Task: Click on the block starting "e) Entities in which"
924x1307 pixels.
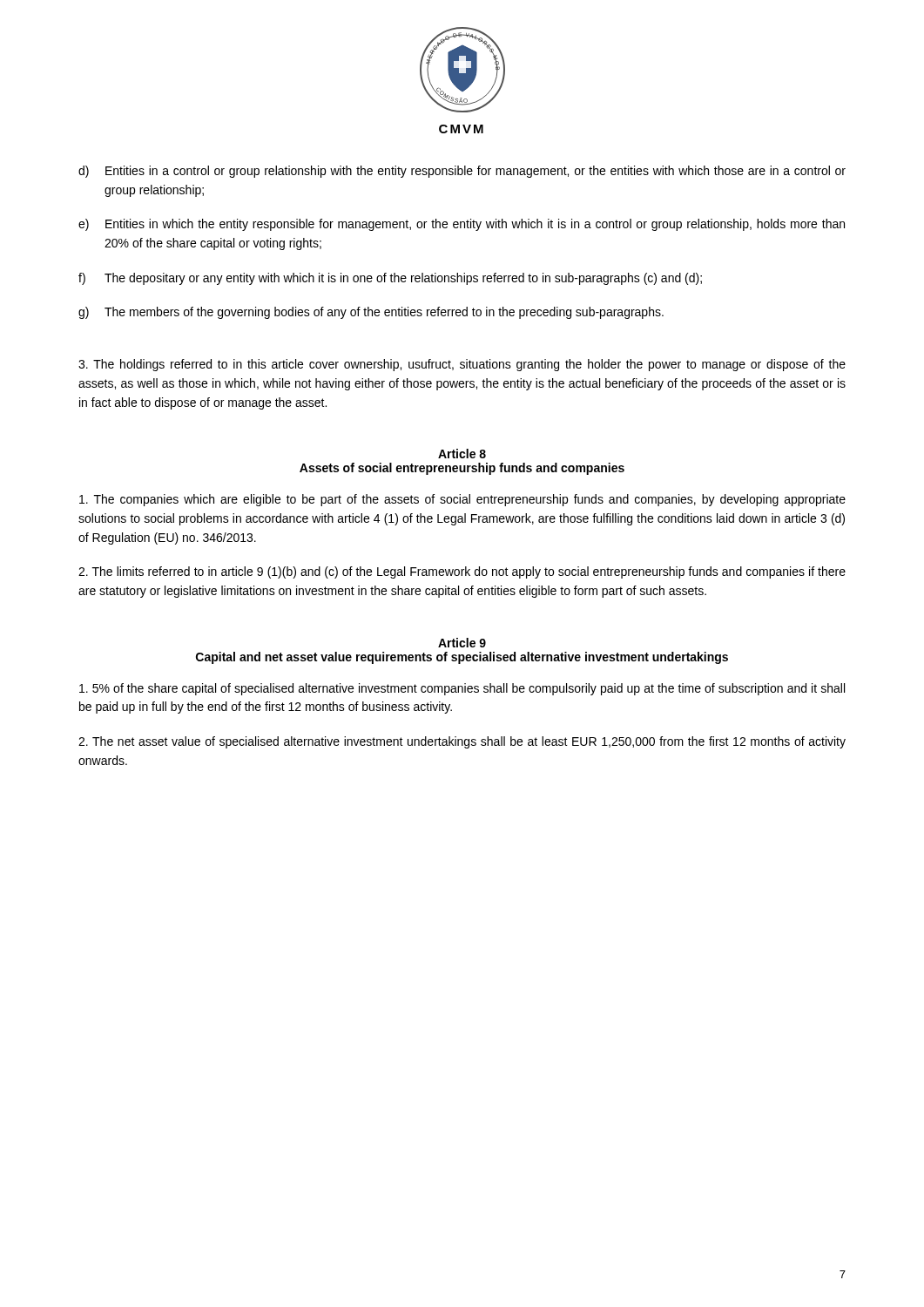Action: tap(462, 234)
